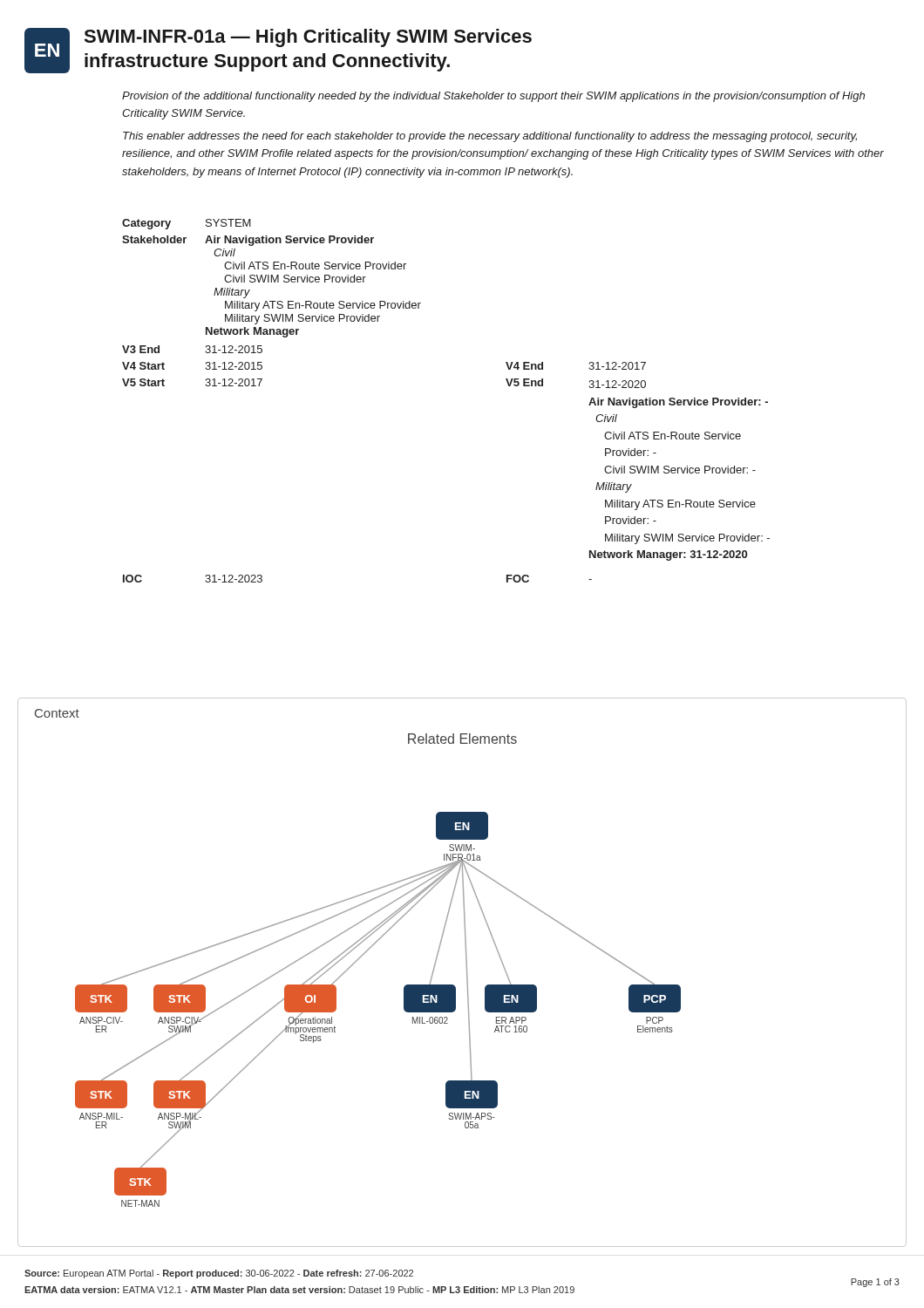The image size is (924, 1308).
Task: Where does it say "Related Elements"?
Action: coord(462,739)
